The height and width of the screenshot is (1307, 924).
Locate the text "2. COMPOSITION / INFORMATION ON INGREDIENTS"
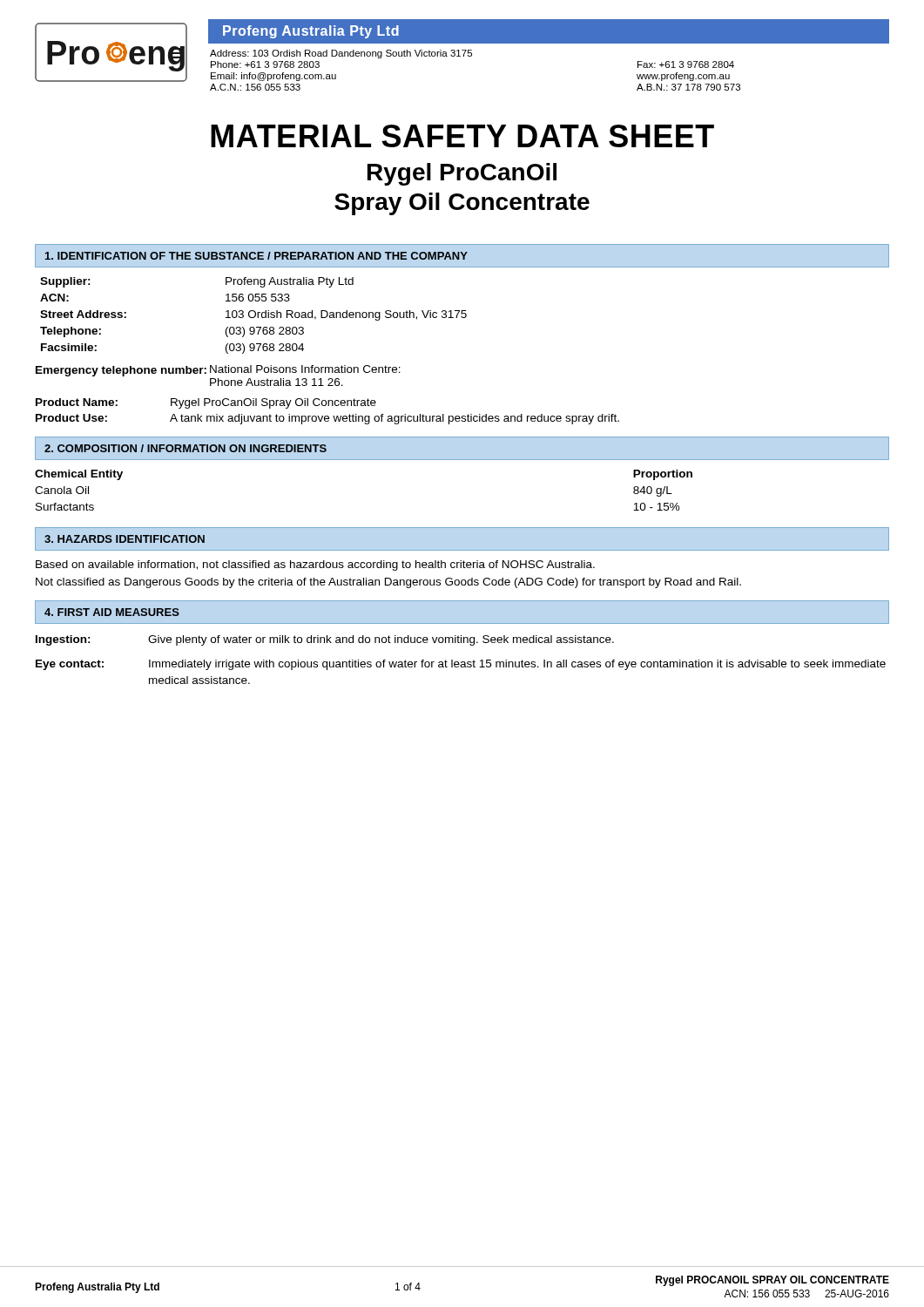186,448
